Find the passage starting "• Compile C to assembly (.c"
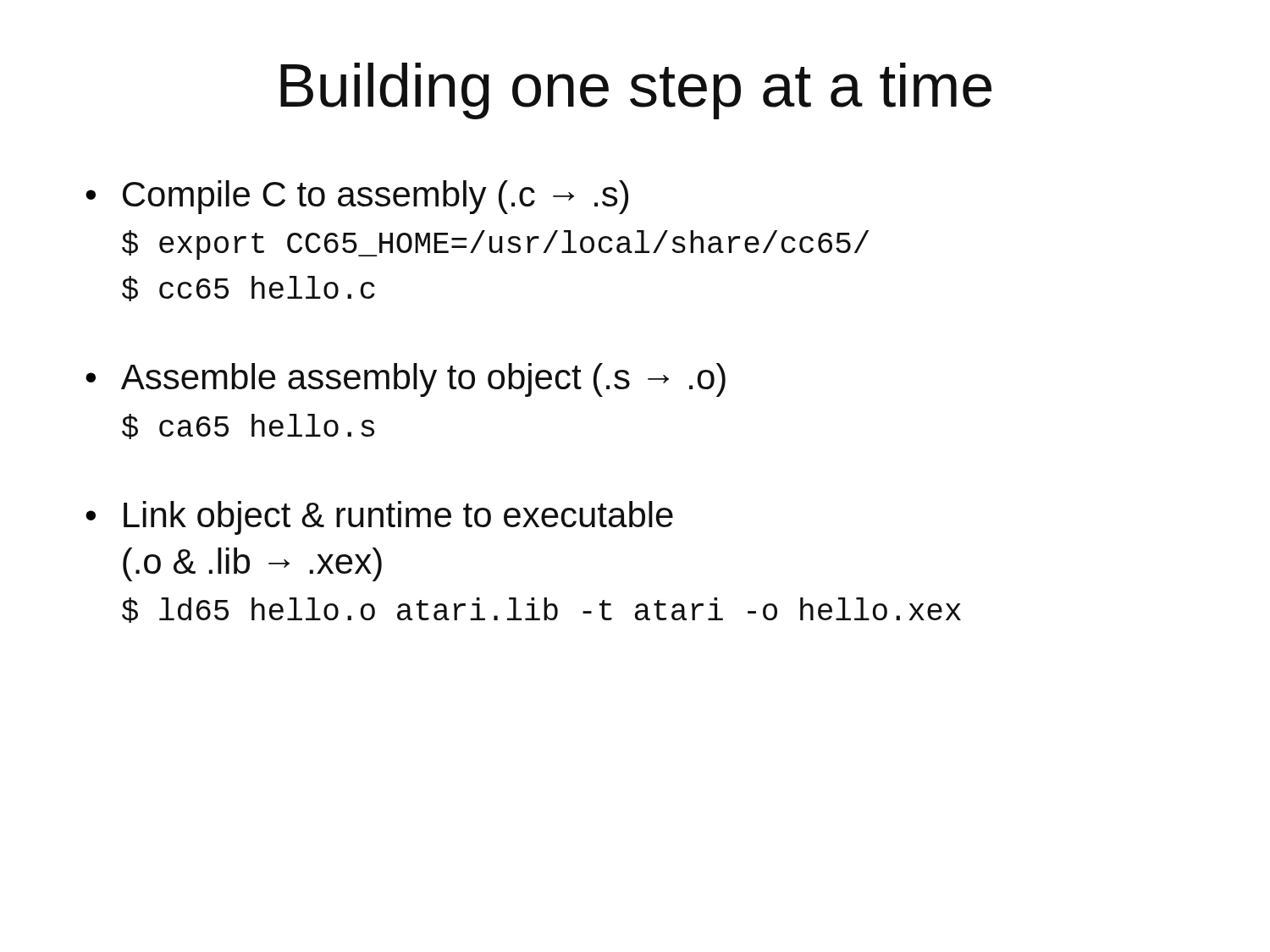Viewport: 1270px width, 952px height. pos(635,243)
